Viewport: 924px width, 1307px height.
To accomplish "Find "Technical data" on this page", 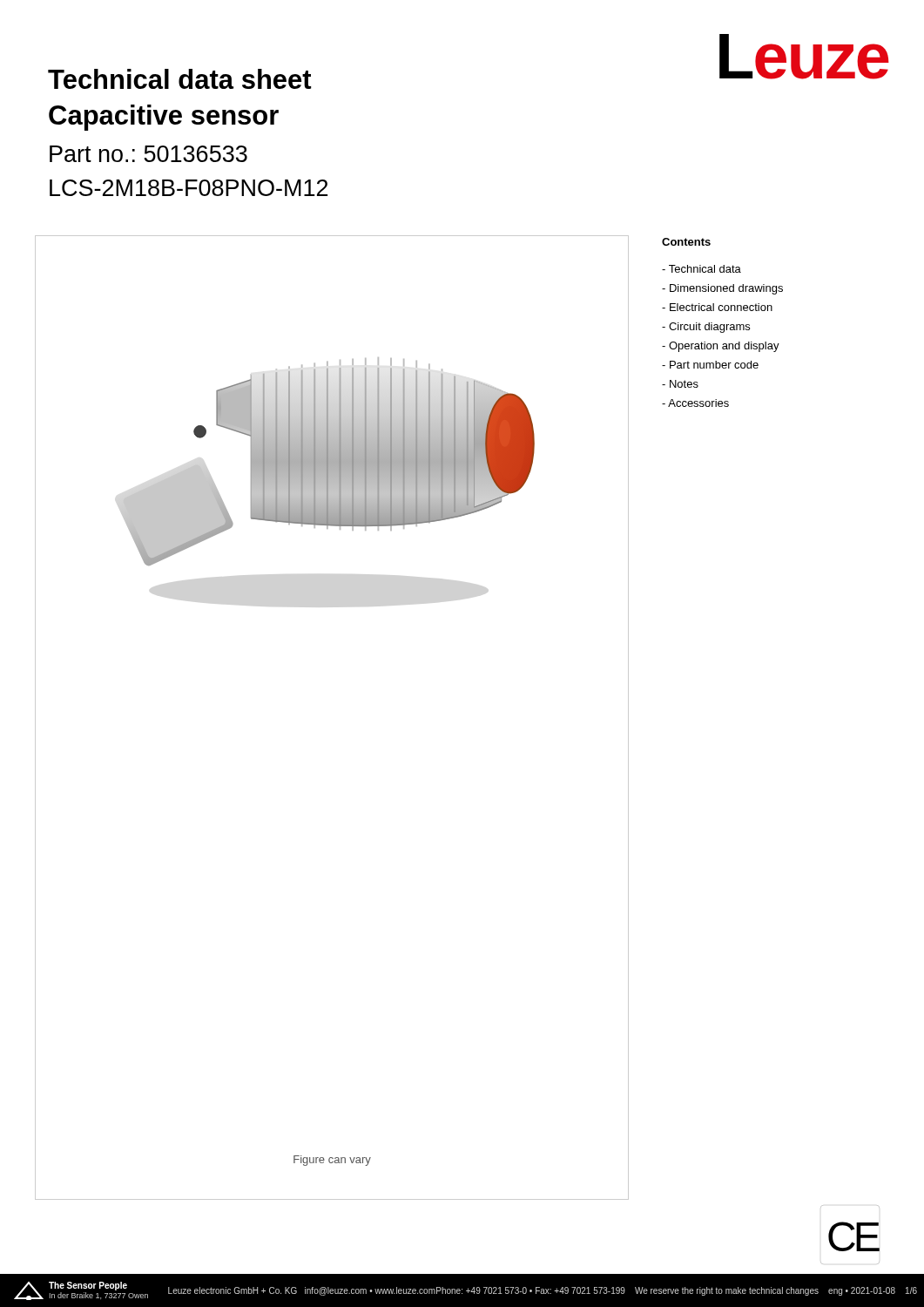I will (701, 269).
